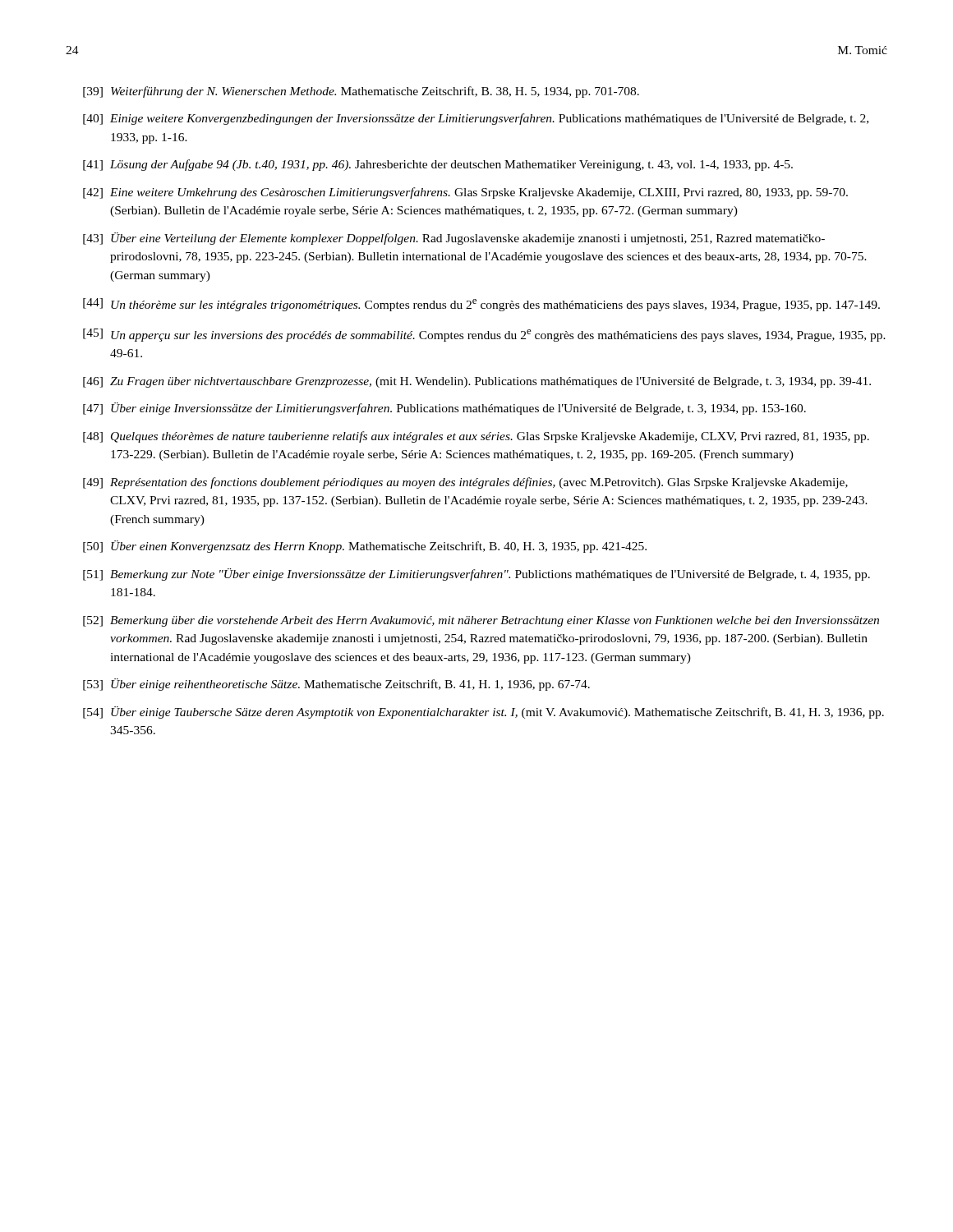The width and height of the screenshot is (953, 1232).
Task: Locate the list item that says "[54] Über einige Taubersche Sätze"
Action: coord(476,721)
